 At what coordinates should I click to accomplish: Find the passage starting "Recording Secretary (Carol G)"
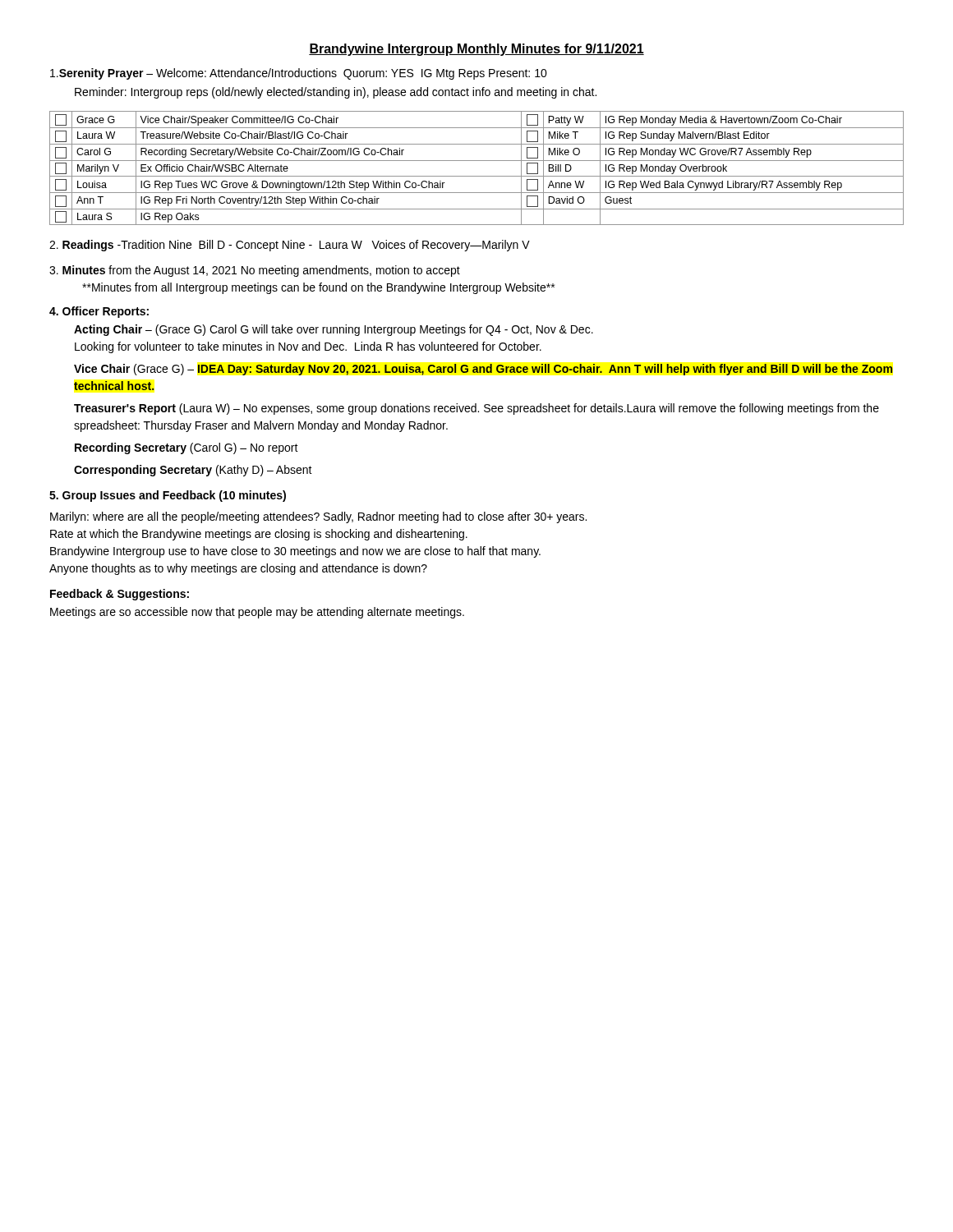[x=186, y=448]
